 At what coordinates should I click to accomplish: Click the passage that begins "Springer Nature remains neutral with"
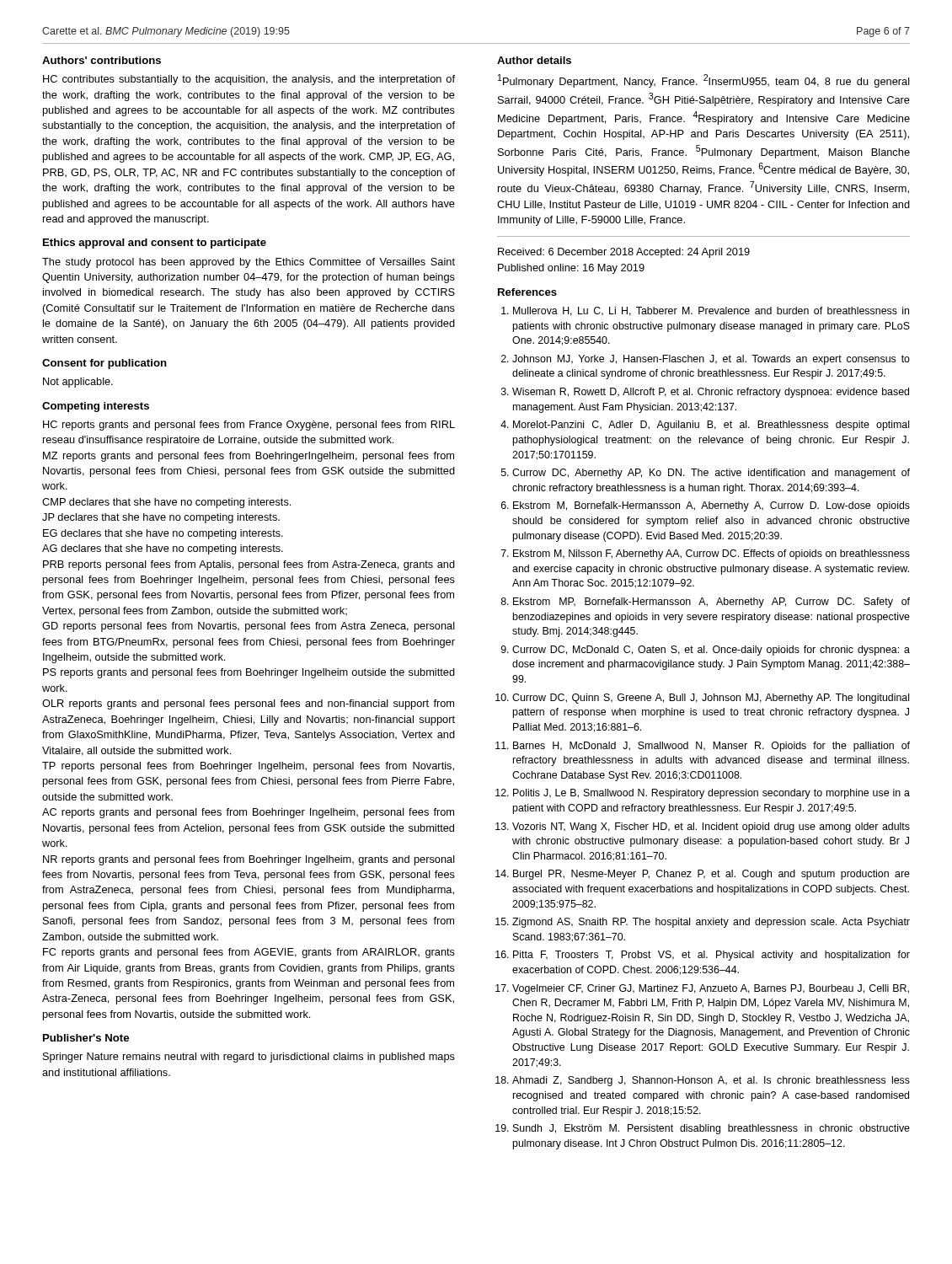click(249, 1064)
